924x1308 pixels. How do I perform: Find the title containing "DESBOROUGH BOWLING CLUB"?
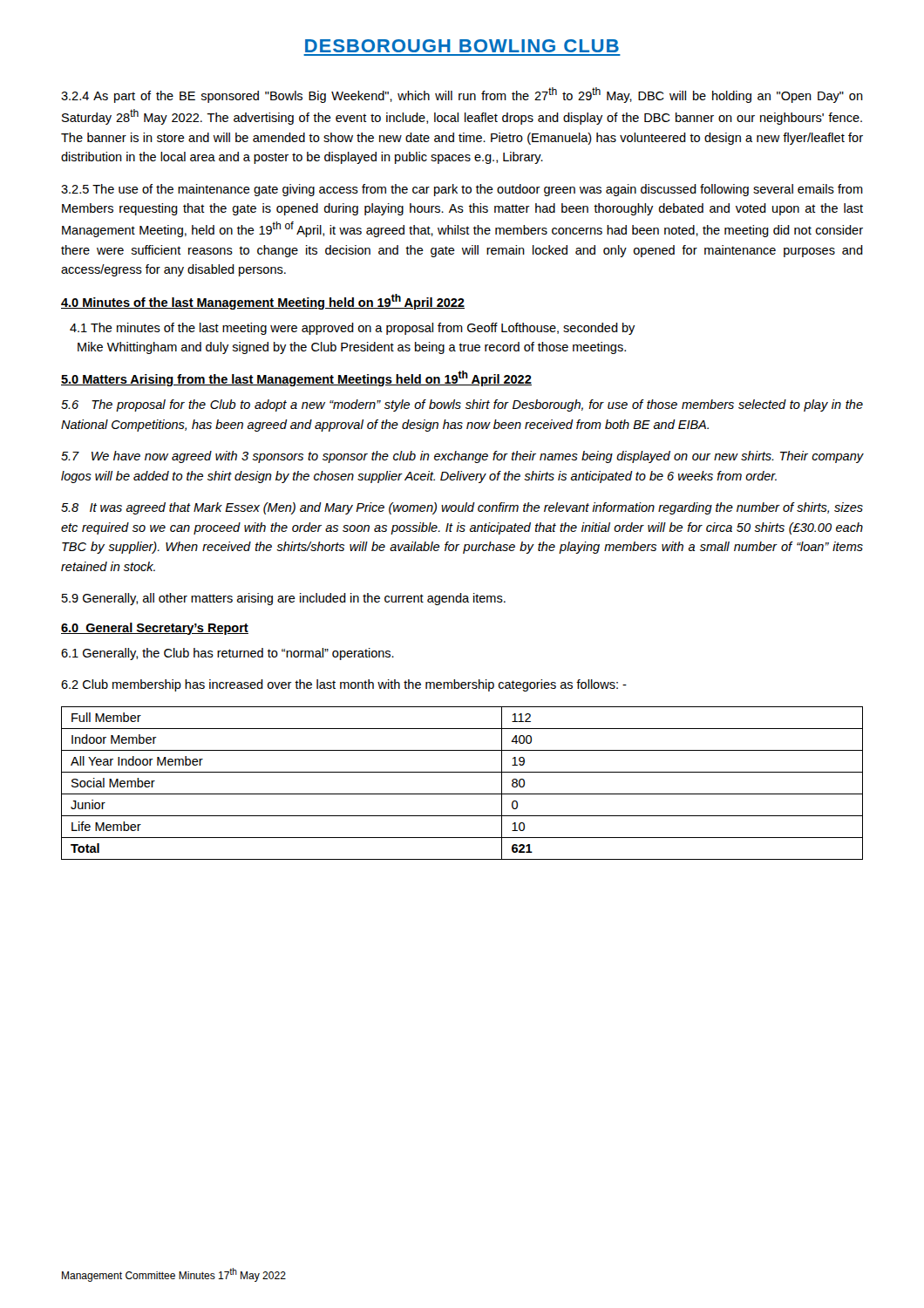tap(462, 46)
